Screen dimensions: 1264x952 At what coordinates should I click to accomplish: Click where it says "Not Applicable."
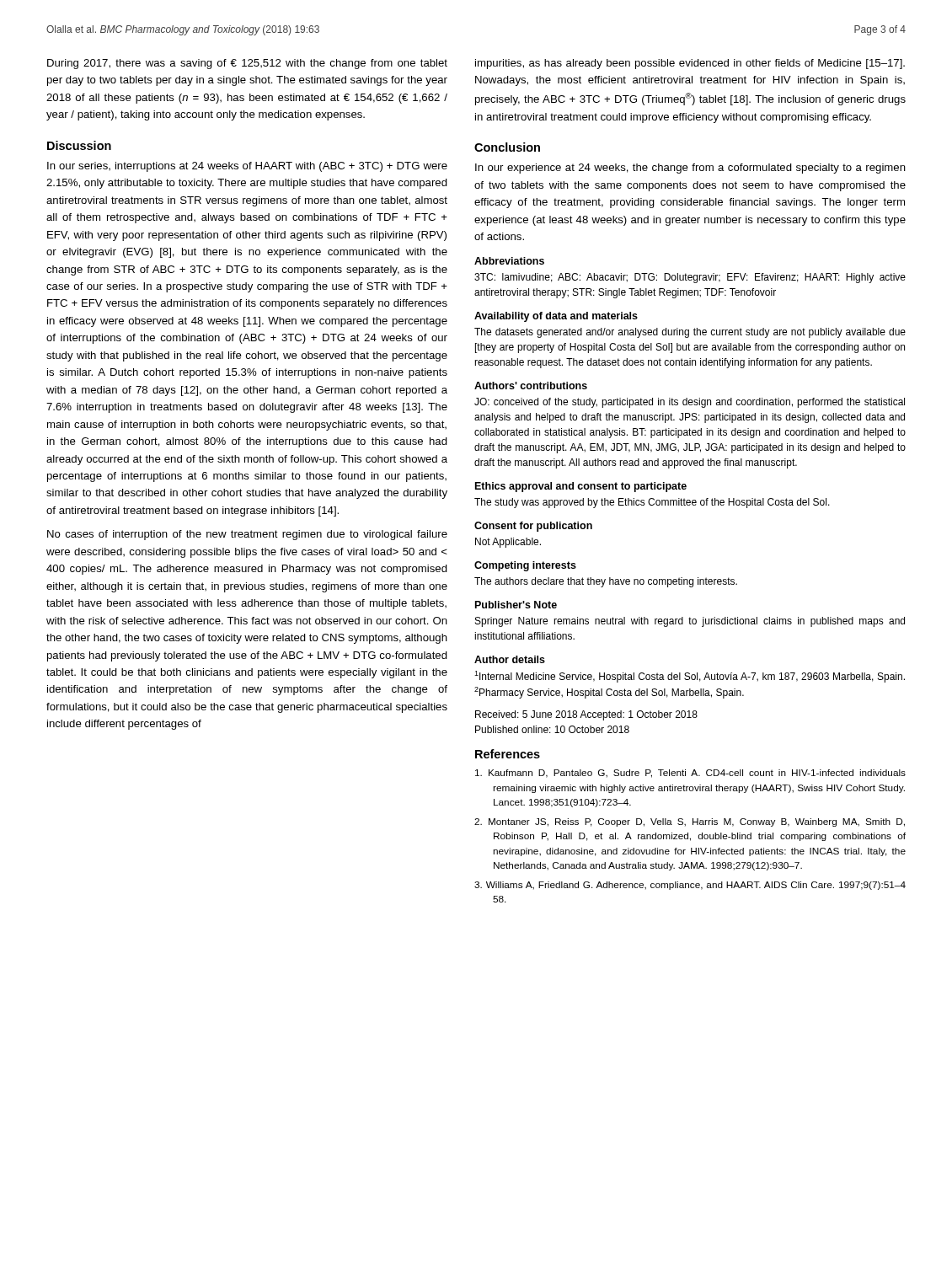pyautogui.click(x=508, y=542)
